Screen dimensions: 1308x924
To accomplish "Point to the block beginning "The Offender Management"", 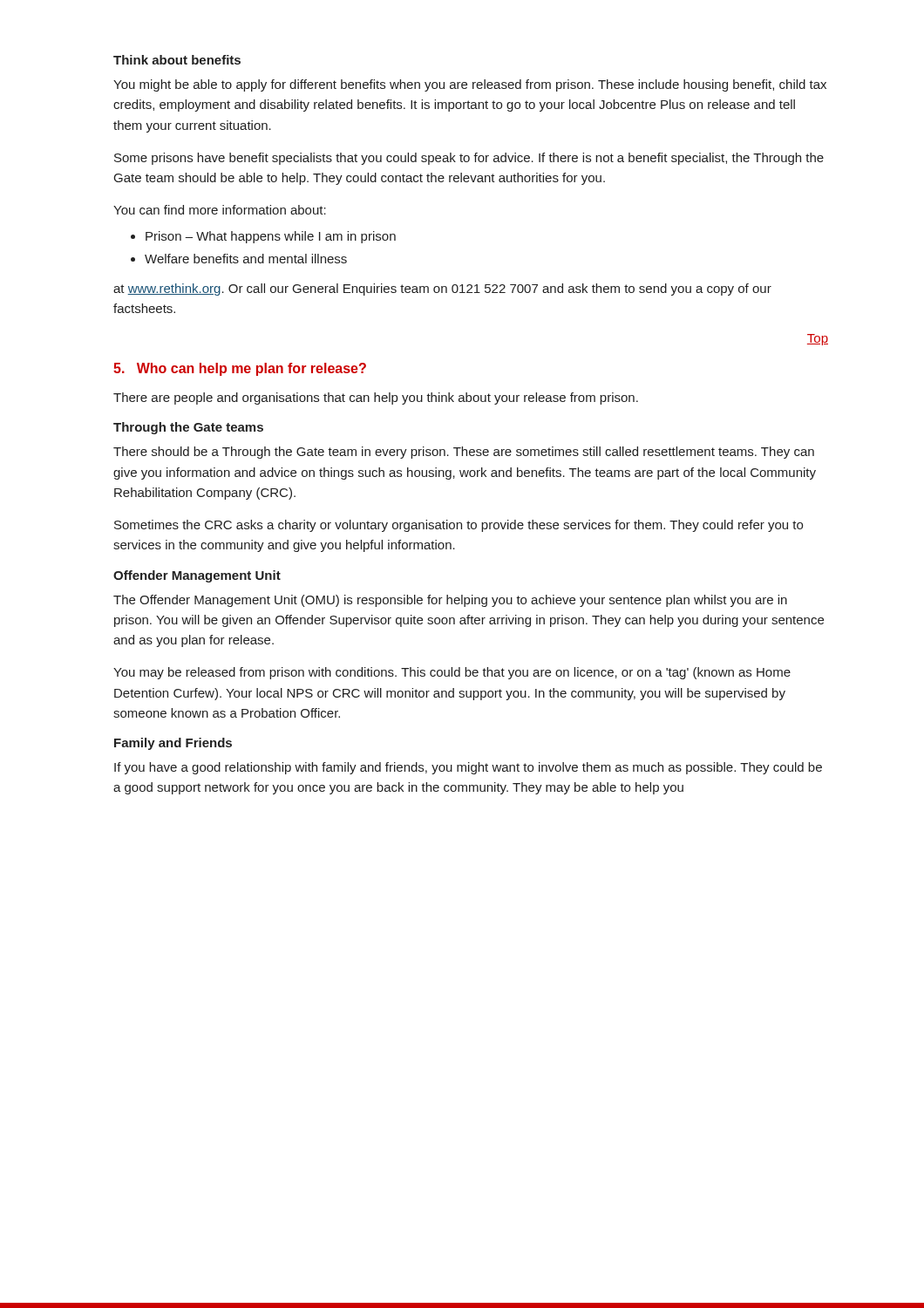I will (x=469, y=619).
